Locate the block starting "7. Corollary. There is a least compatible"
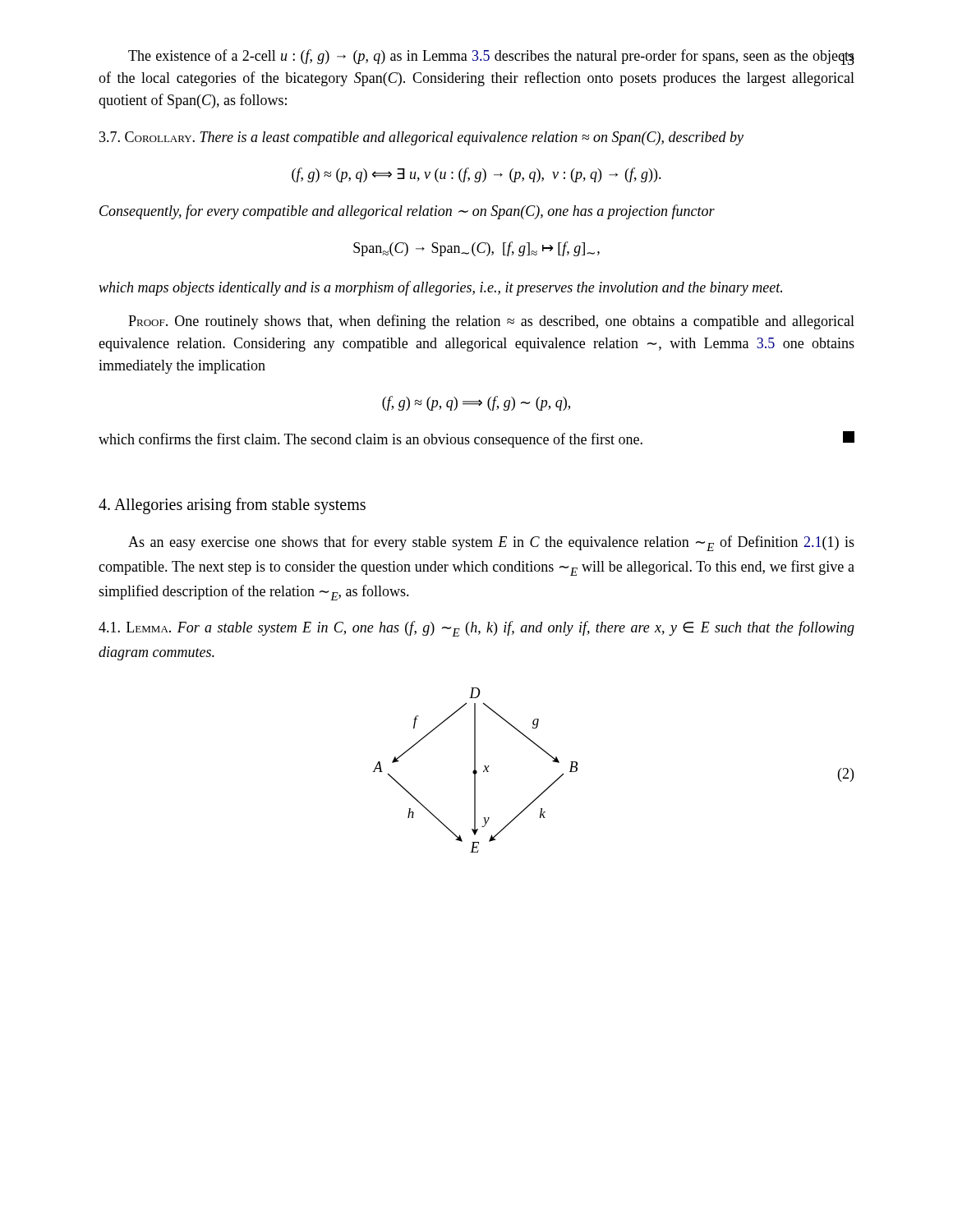The width and height of the screenshot is (953, 1232). tap(421, 137)
